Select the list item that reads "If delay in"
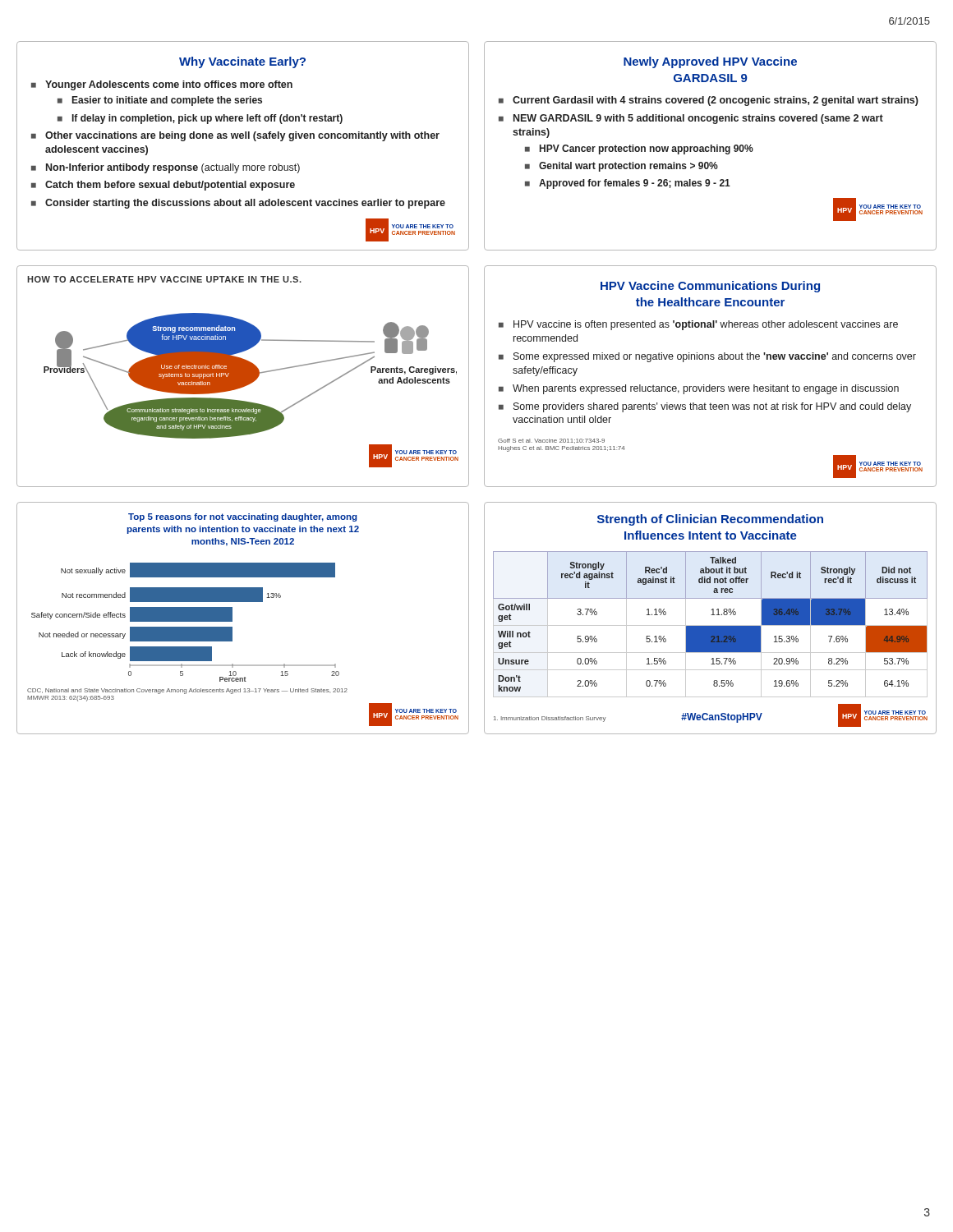Screen dimensions: 1232x953 [207, 118]
